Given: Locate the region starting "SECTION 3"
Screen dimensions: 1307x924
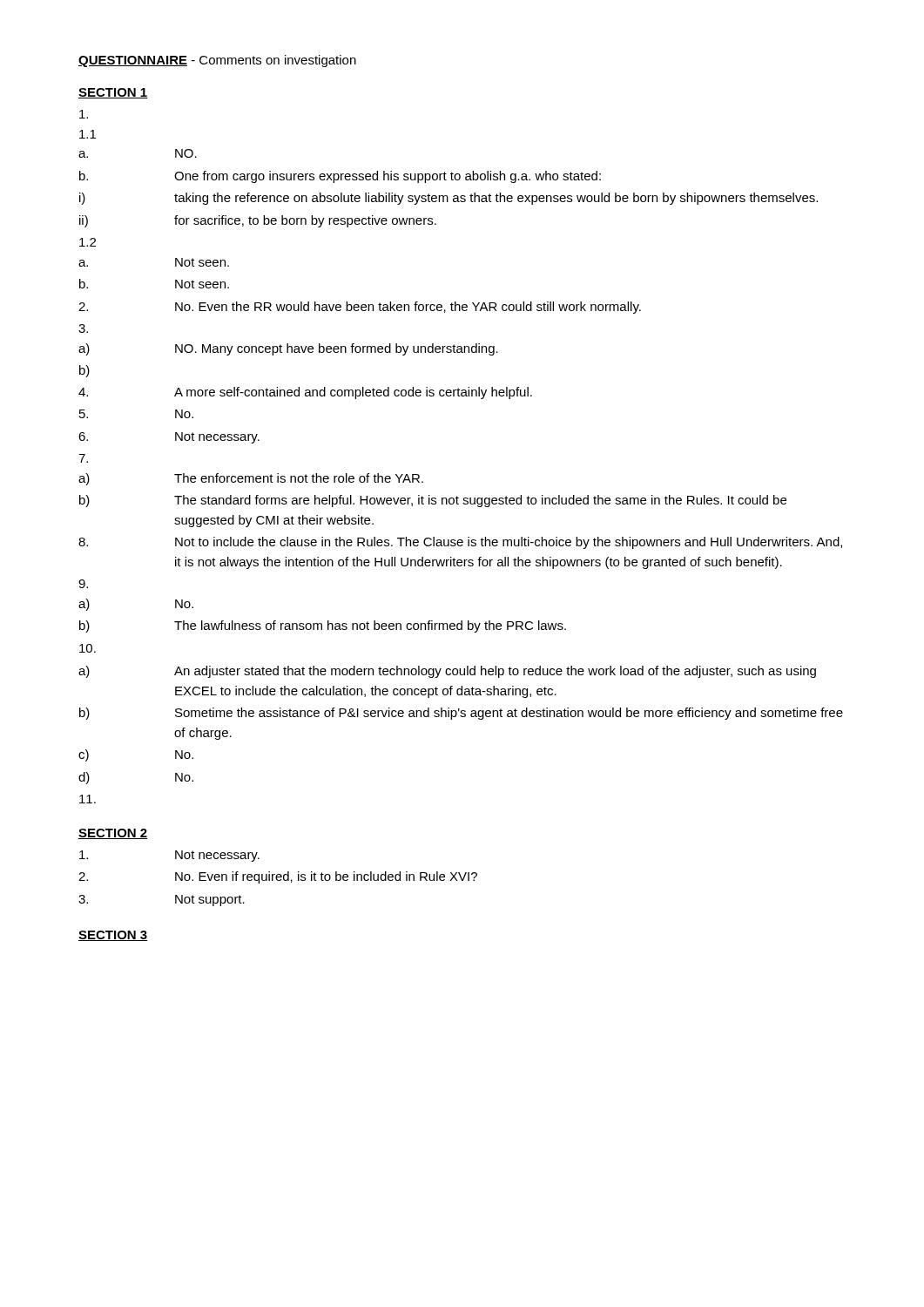Looking at the screenshot, I should (x=113, y=935).
